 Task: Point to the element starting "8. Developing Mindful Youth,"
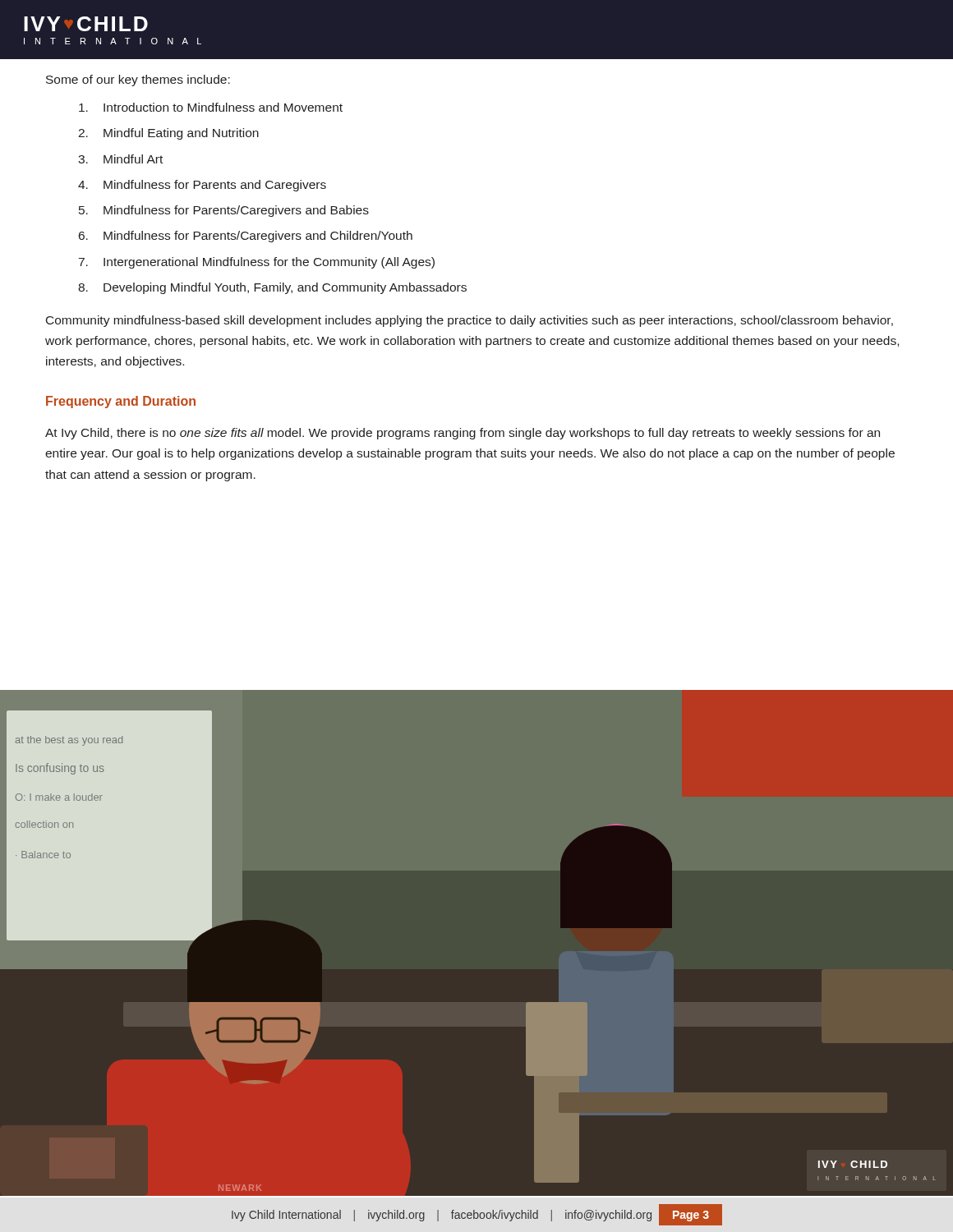coord(273,287)
